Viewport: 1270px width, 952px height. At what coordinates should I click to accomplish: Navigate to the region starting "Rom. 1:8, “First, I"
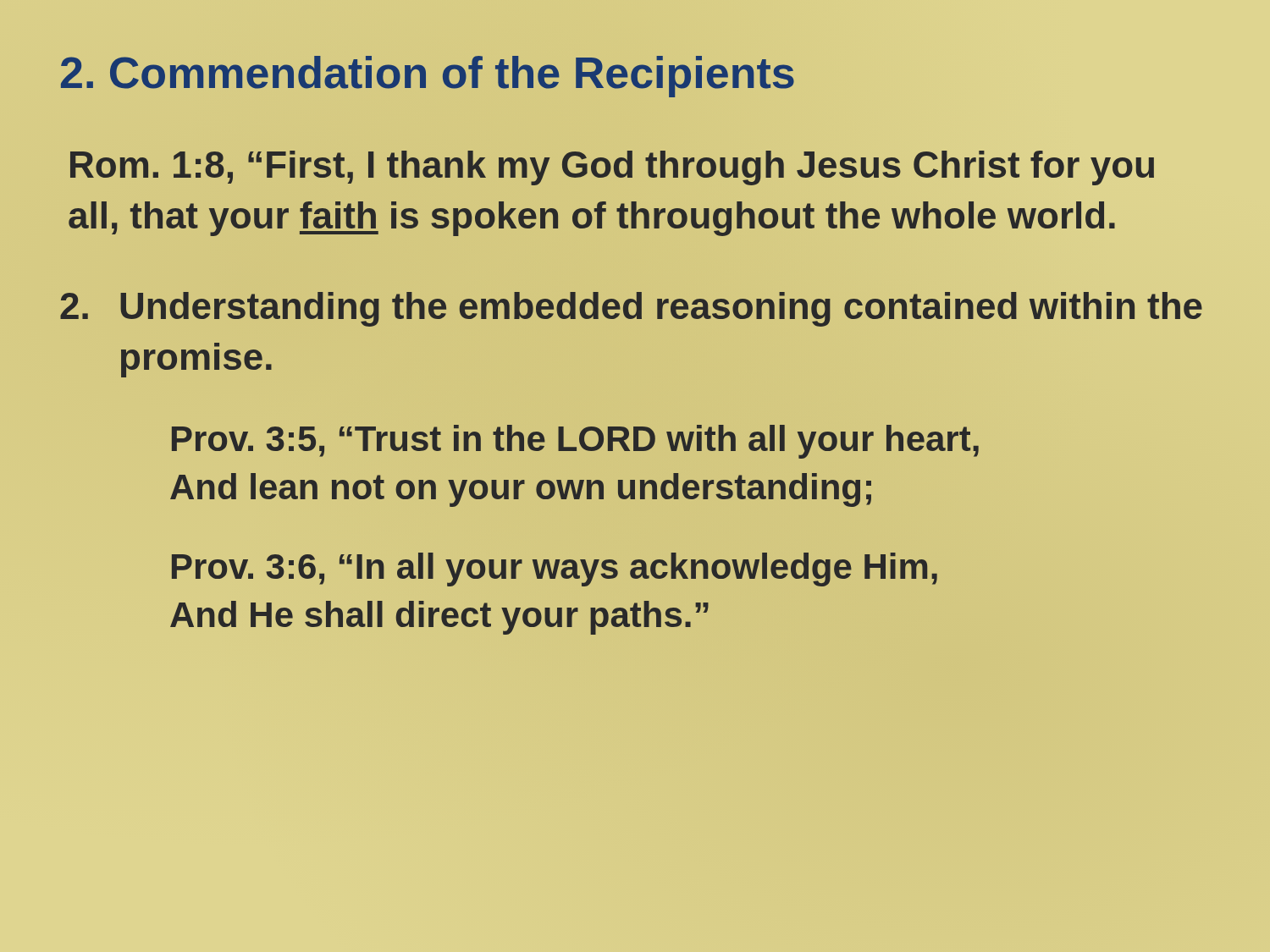tap(612, 190)
